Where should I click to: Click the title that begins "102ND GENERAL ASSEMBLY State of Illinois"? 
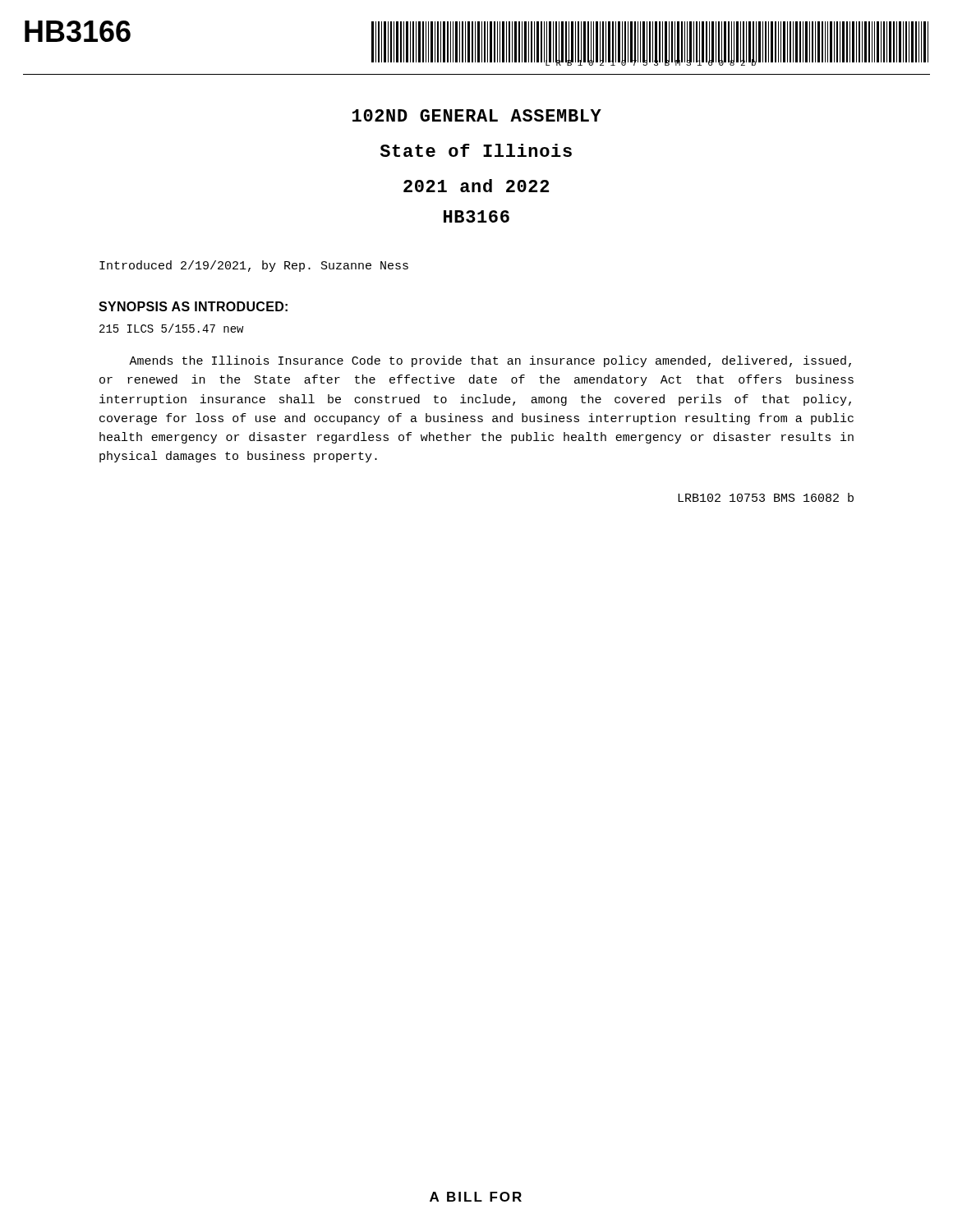(477, 115)
